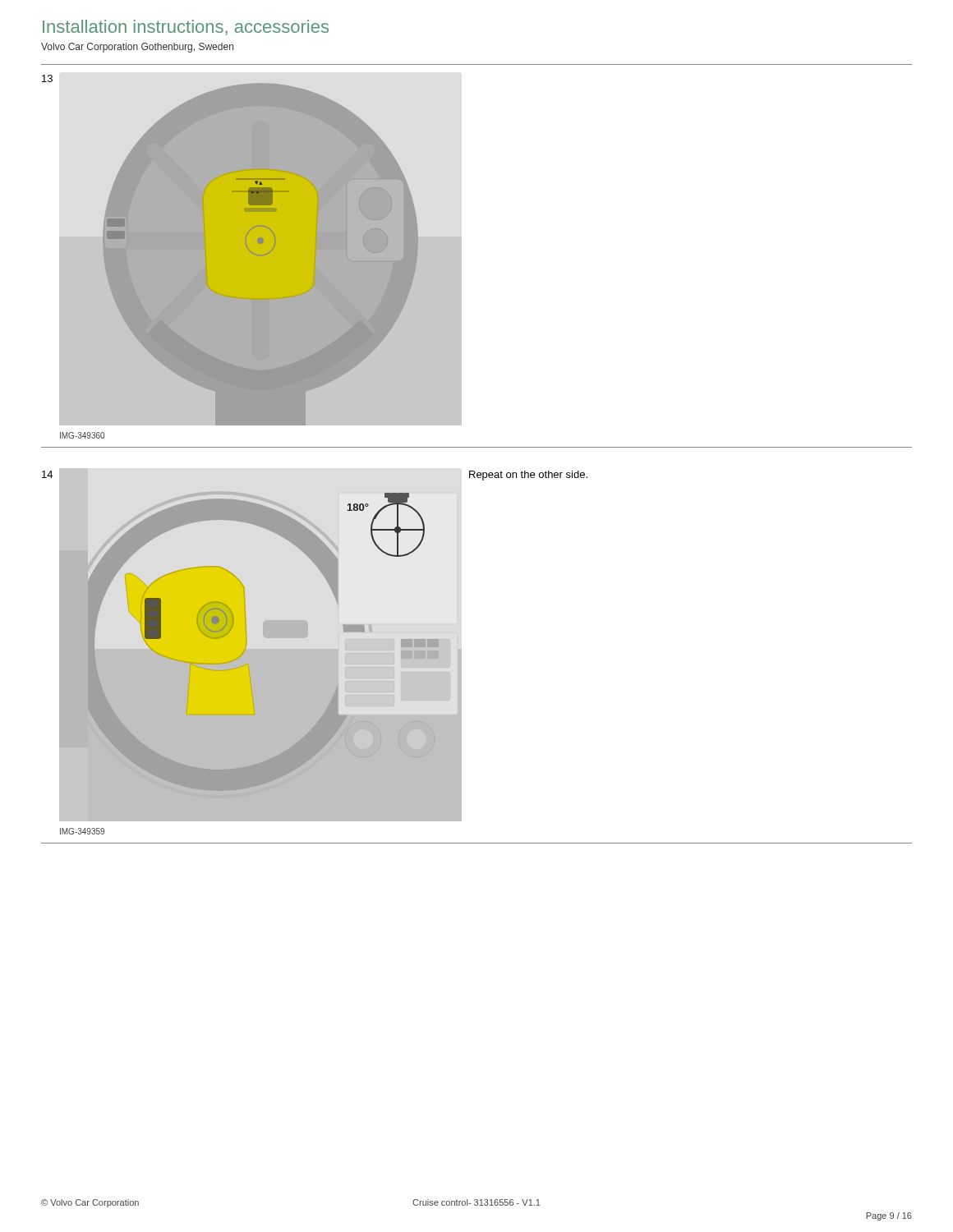This screenshot has height=1232, width=953.
Task: Locate the block starting "Repeat on the other side."
Action: (x=528, y=474)
